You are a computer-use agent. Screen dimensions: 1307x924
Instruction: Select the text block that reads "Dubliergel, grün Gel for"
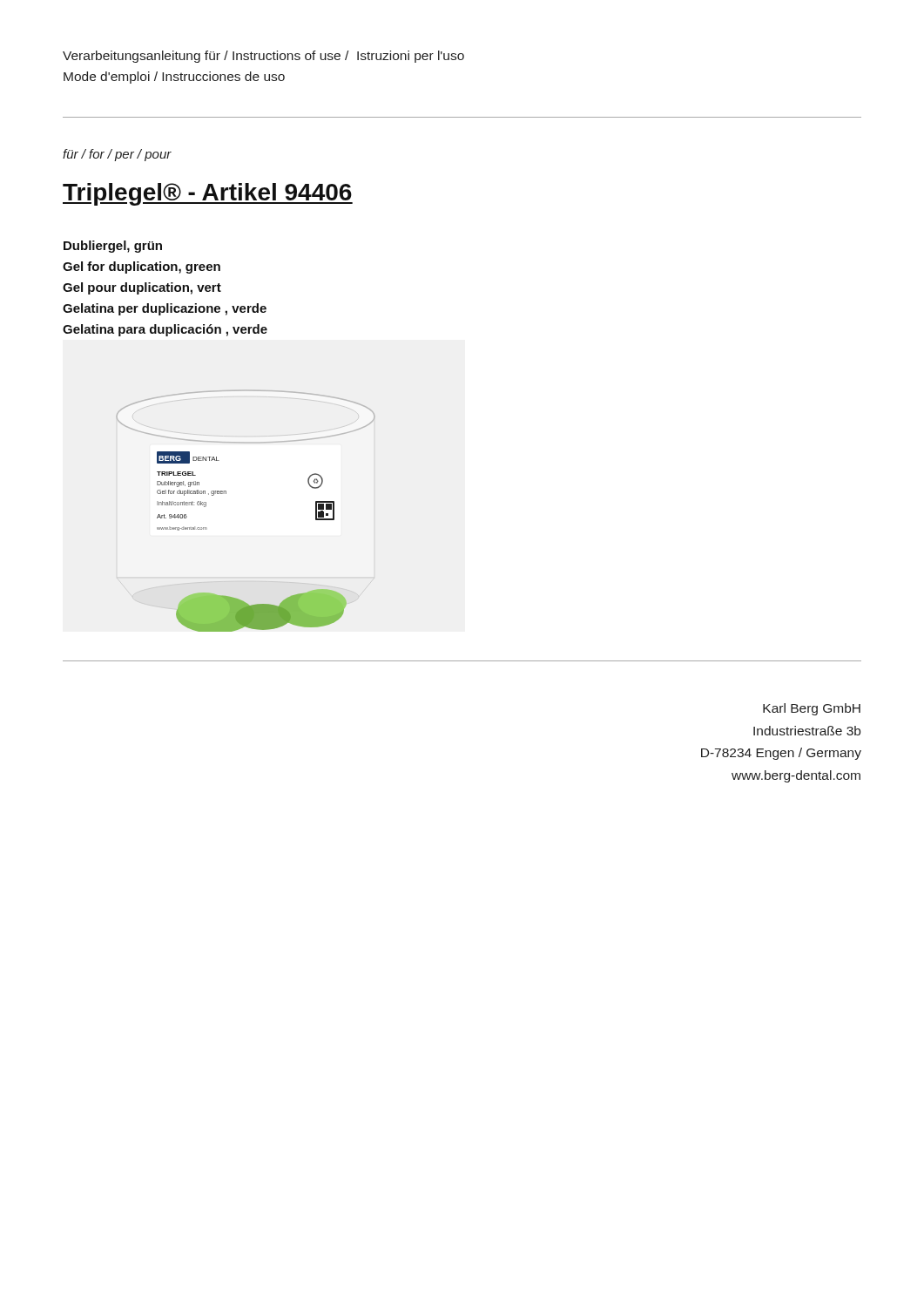tap(165, 288)
